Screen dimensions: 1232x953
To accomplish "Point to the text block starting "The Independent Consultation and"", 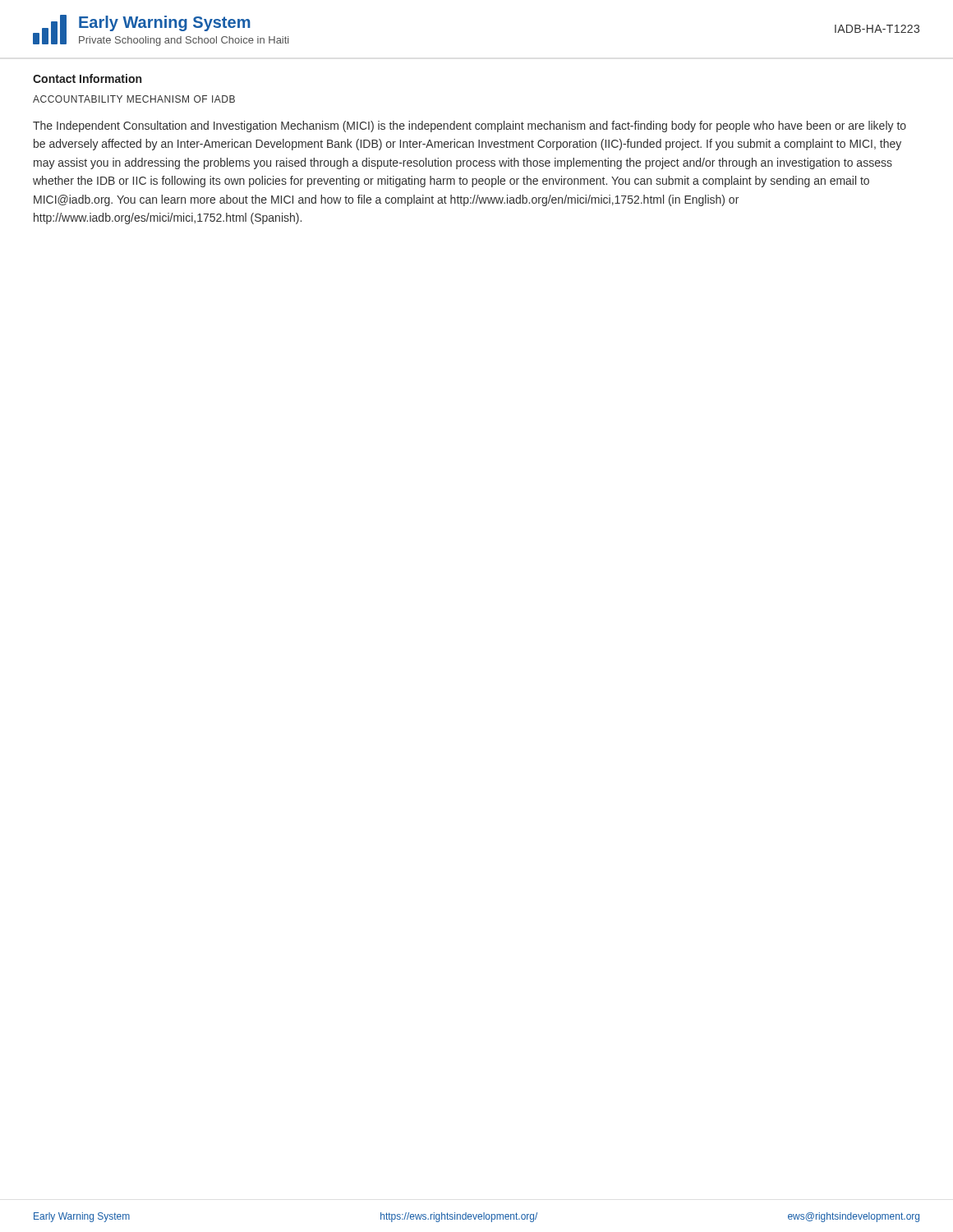I will click(470, 172).
